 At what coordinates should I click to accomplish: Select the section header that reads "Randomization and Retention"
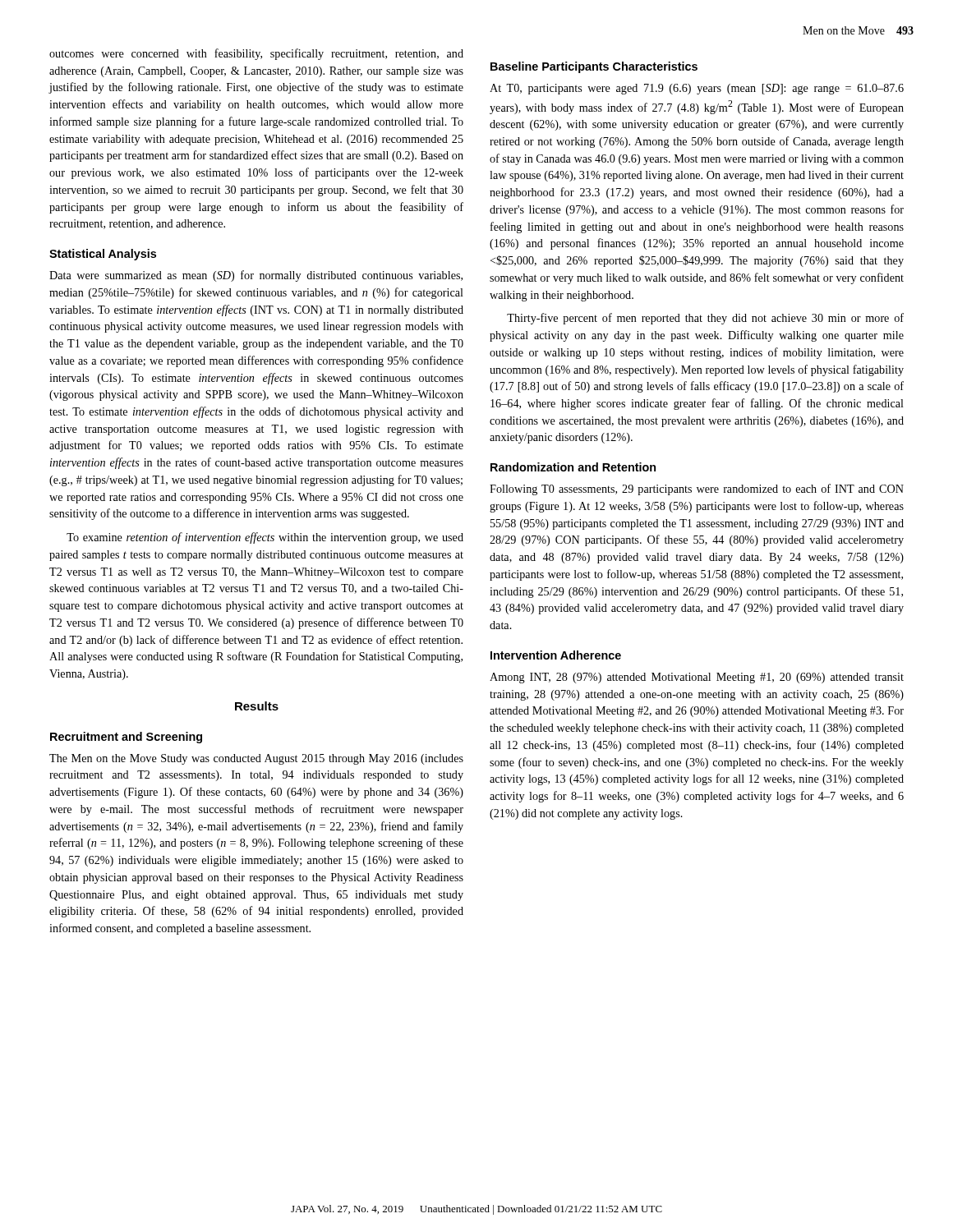point(573,467)
